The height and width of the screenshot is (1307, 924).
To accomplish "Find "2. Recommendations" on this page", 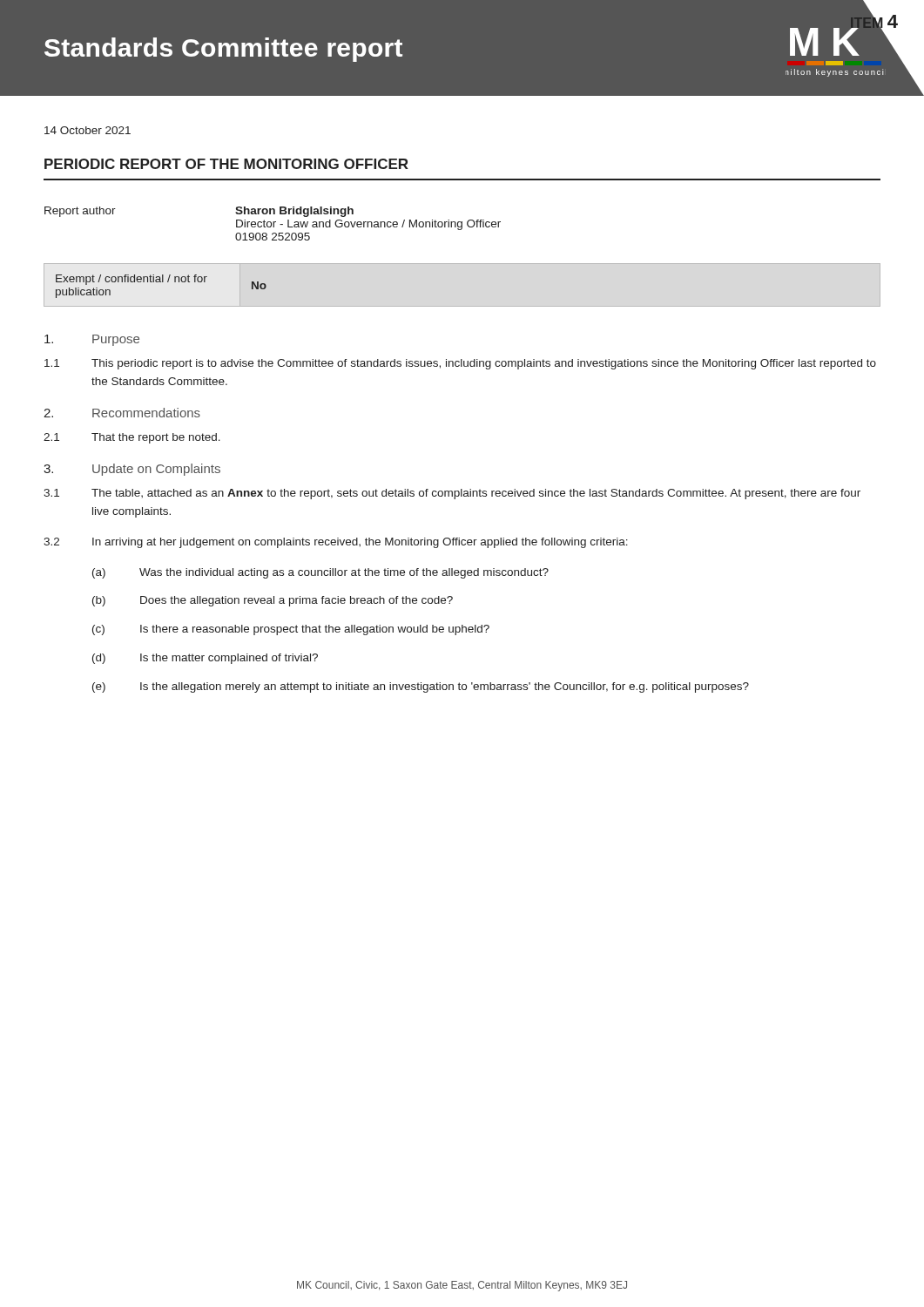I will coord(122,412).
